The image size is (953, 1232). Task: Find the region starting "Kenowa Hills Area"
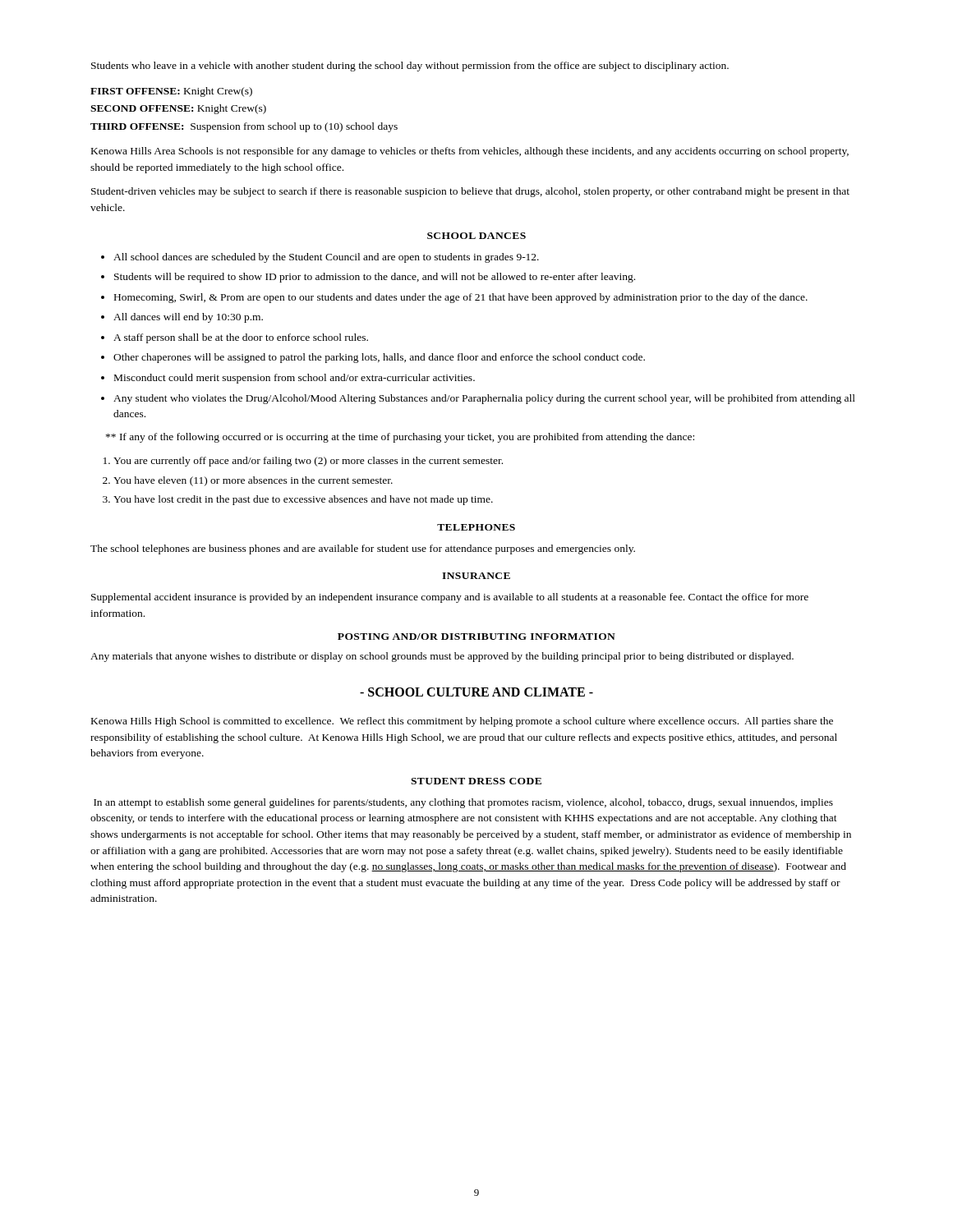pos(476,159)
